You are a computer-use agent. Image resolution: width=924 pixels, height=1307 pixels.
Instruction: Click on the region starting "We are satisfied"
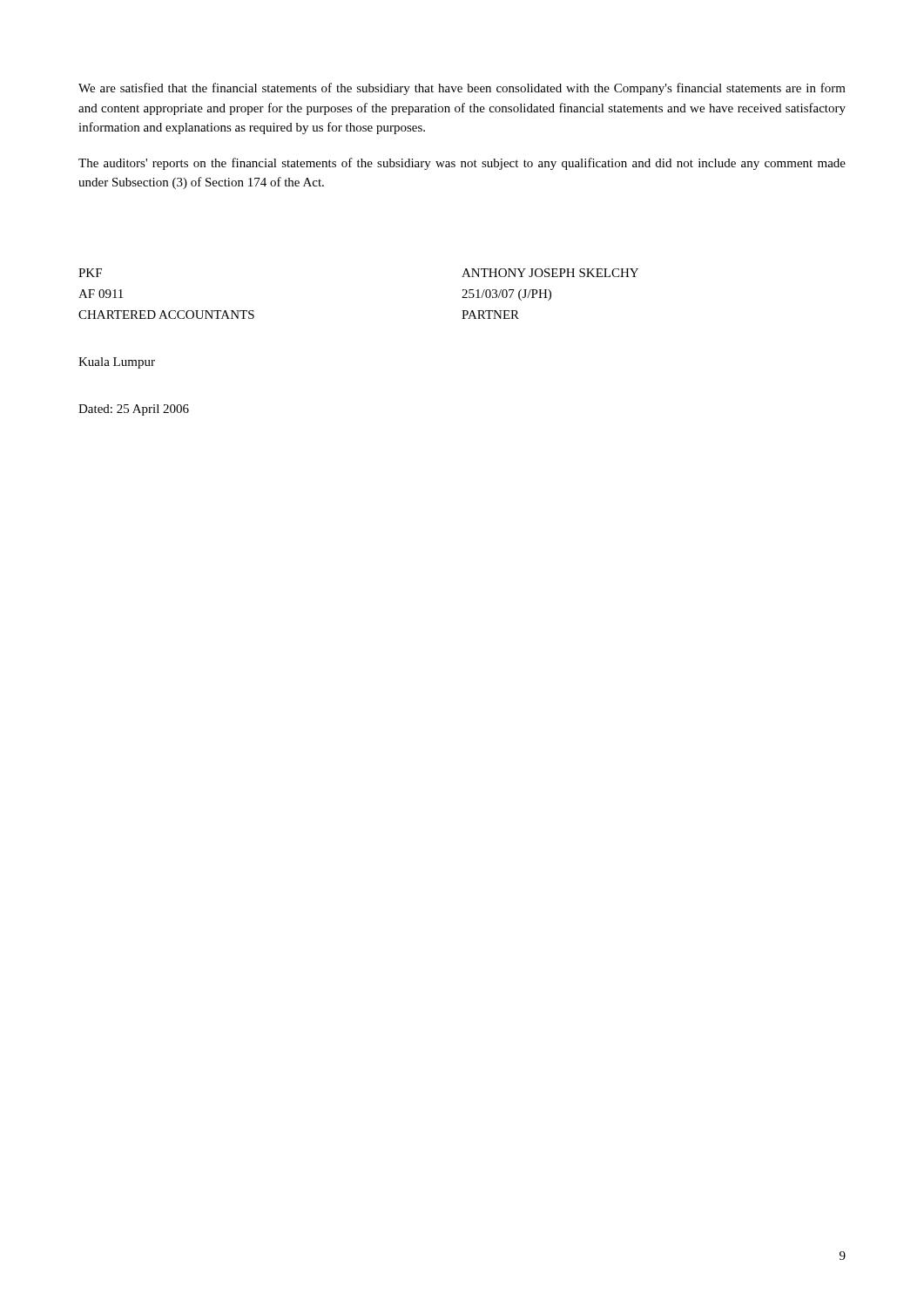(462, 108)
